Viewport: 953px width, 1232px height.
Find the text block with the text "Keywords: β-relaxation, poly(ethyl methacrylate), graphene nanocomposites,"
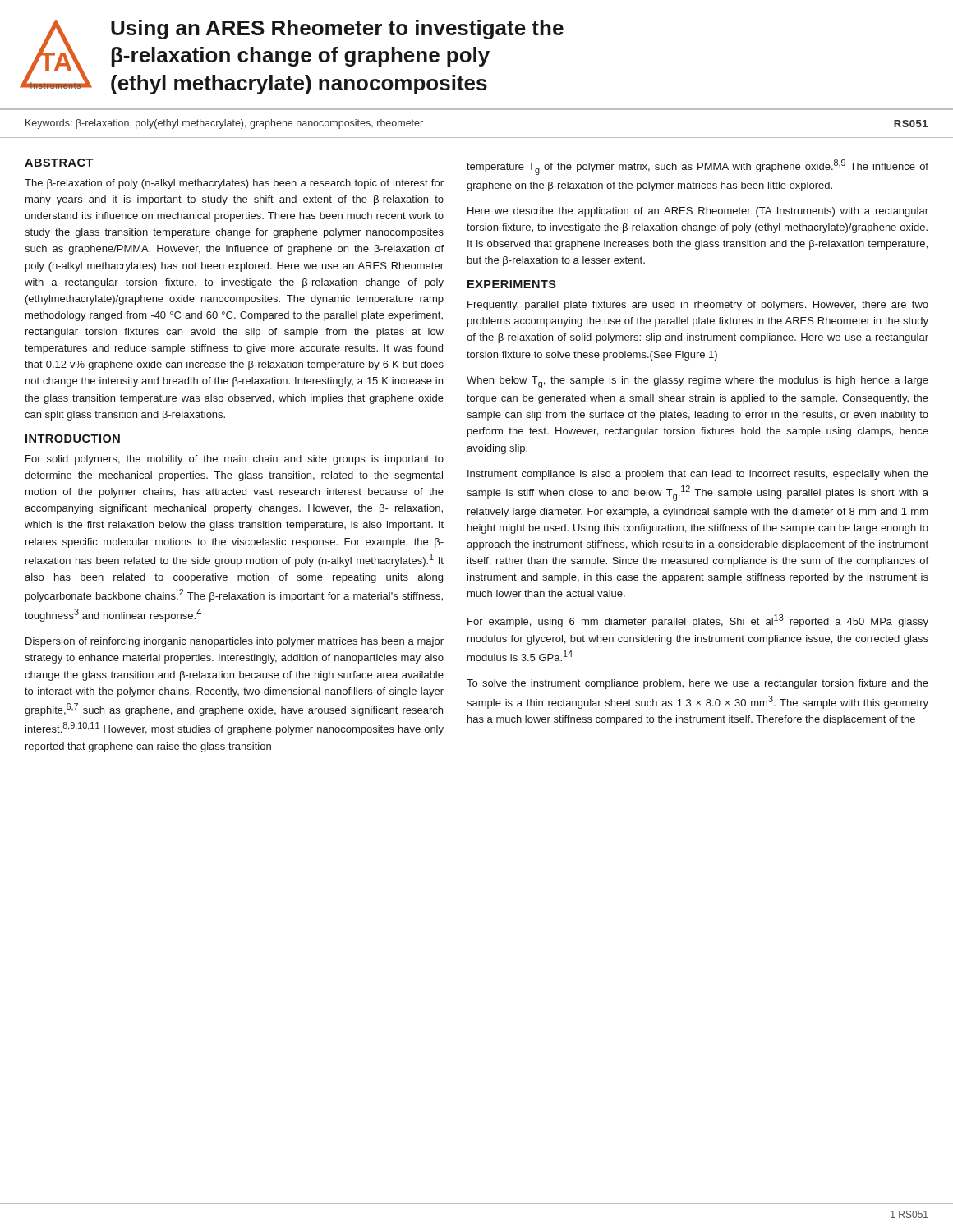pos(224,123)
